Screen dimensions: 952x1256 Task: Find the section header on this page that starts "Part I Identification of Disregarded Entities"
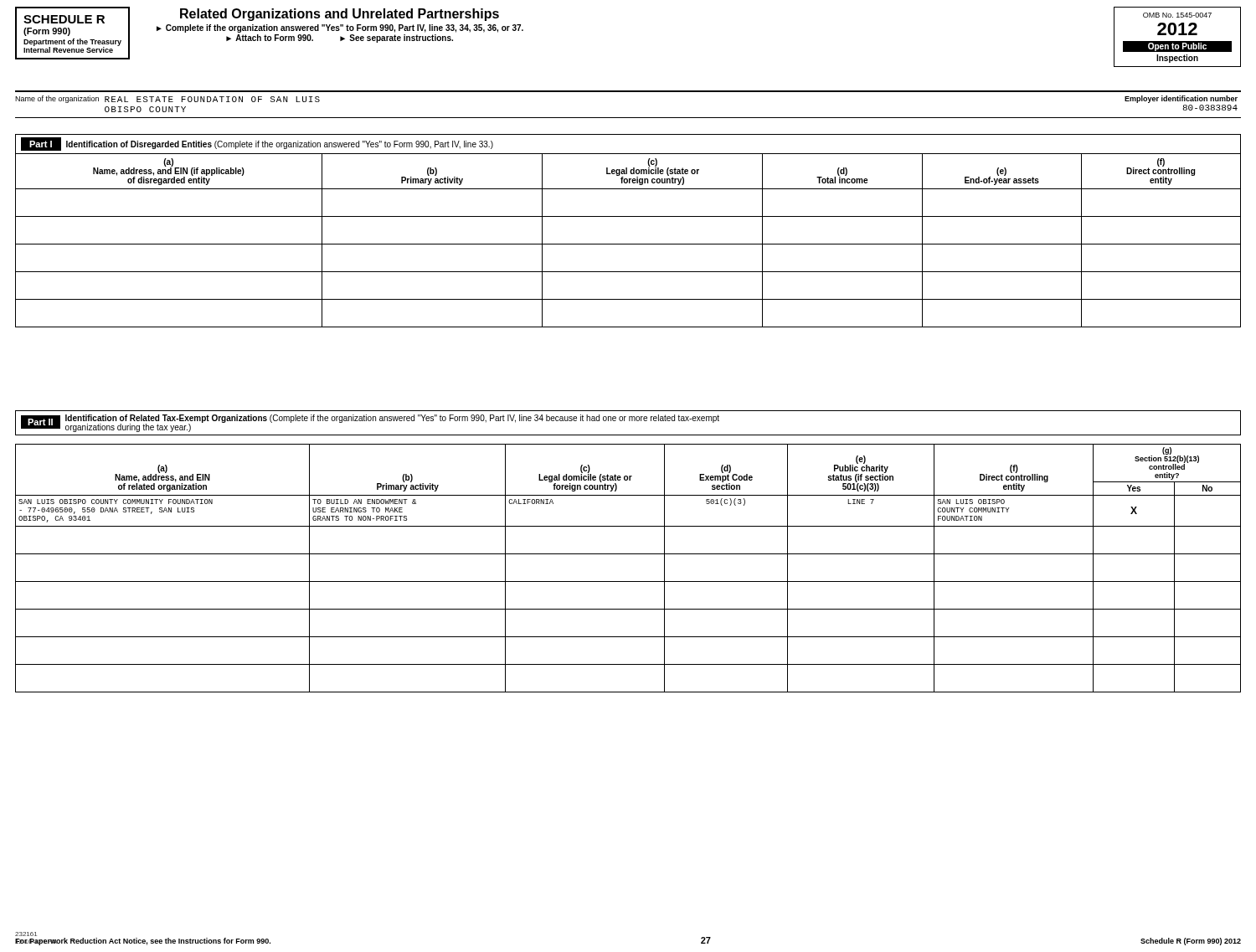coord(257,144)
